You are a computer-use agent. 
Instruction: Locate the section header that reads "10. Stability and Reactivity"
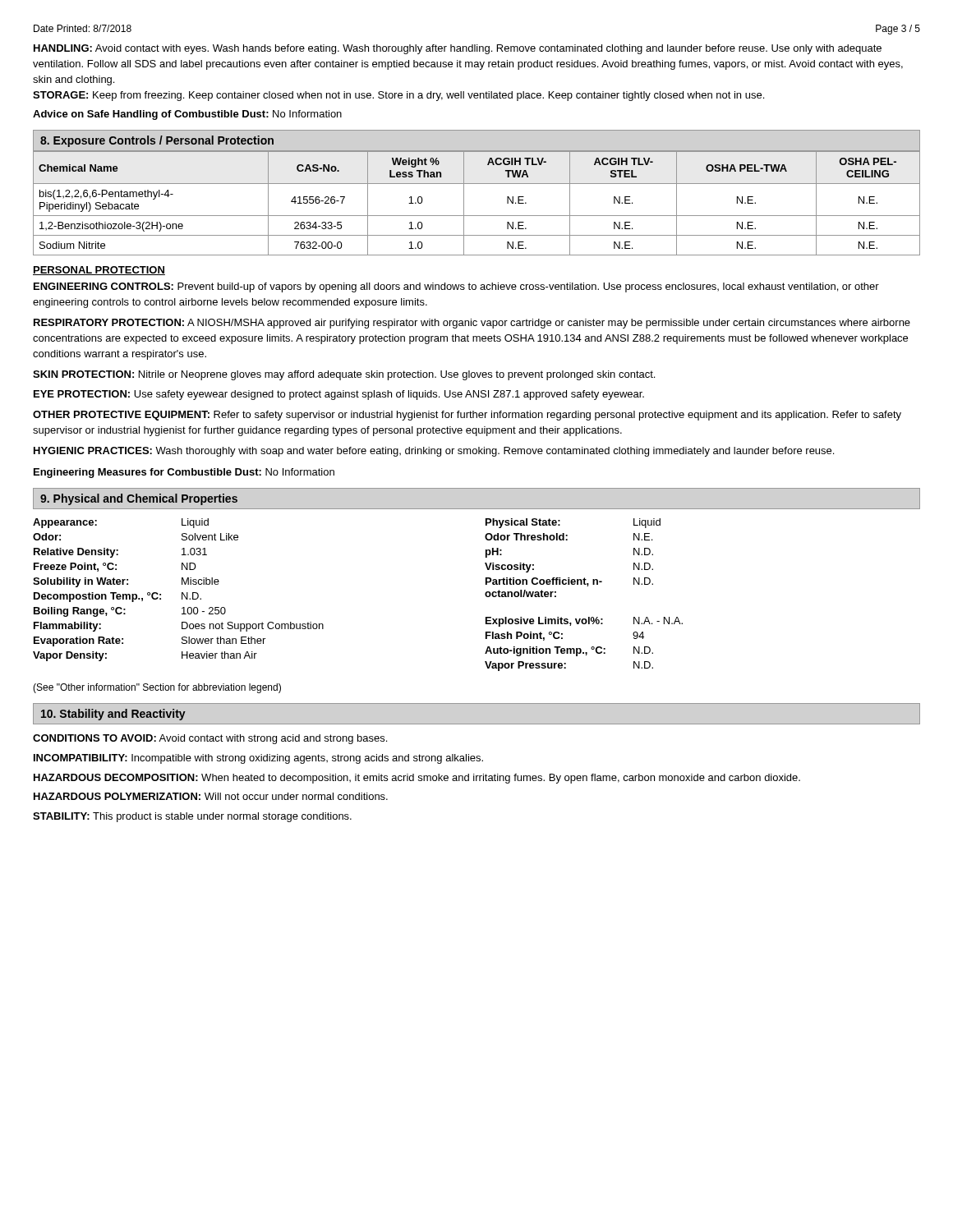pyautogui.click(x=113, y=714)
